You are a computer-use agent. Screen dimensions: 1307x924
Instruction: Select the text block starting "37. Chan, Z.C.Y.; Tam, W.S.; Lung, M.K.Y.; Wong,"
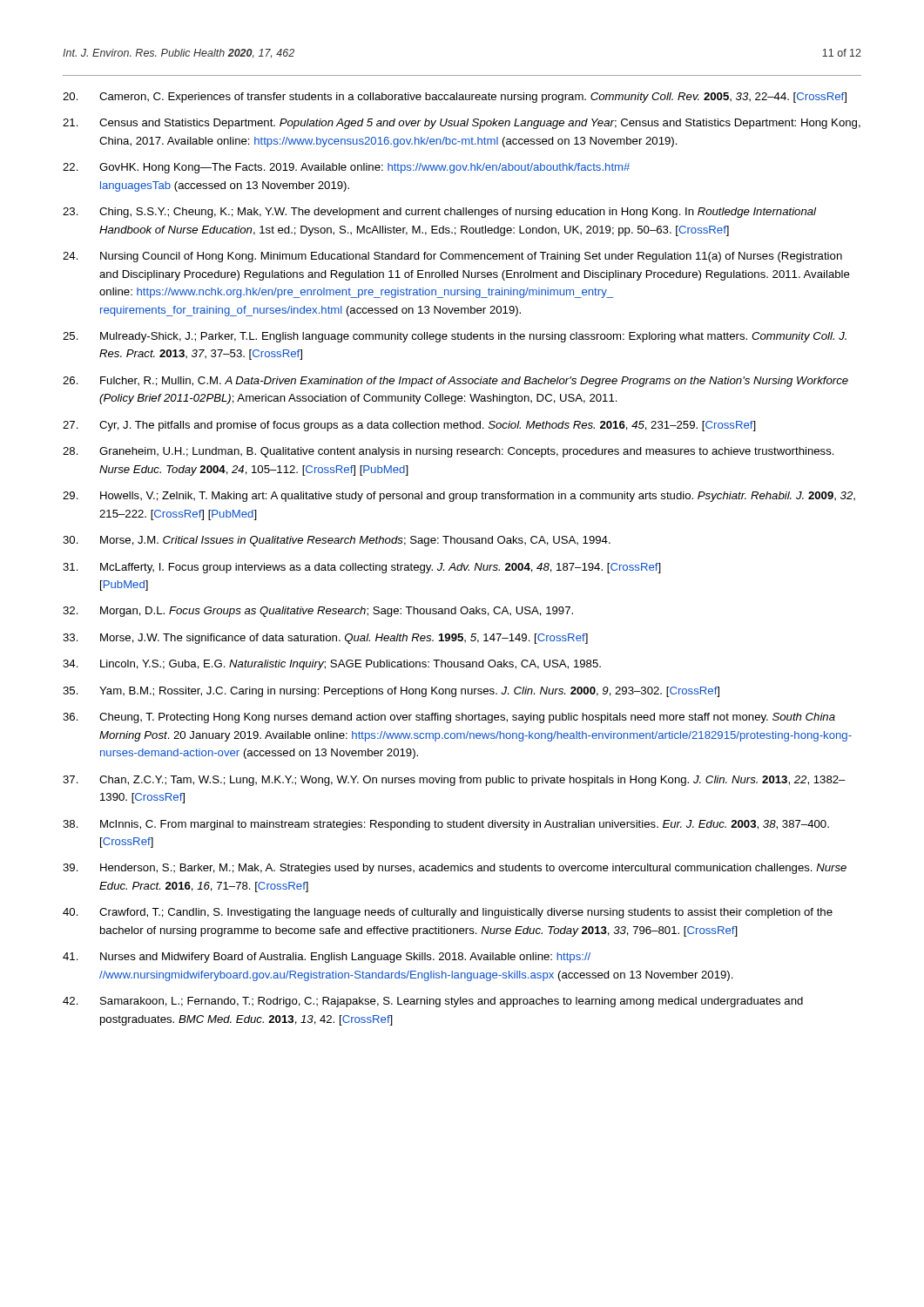point(462,789)
